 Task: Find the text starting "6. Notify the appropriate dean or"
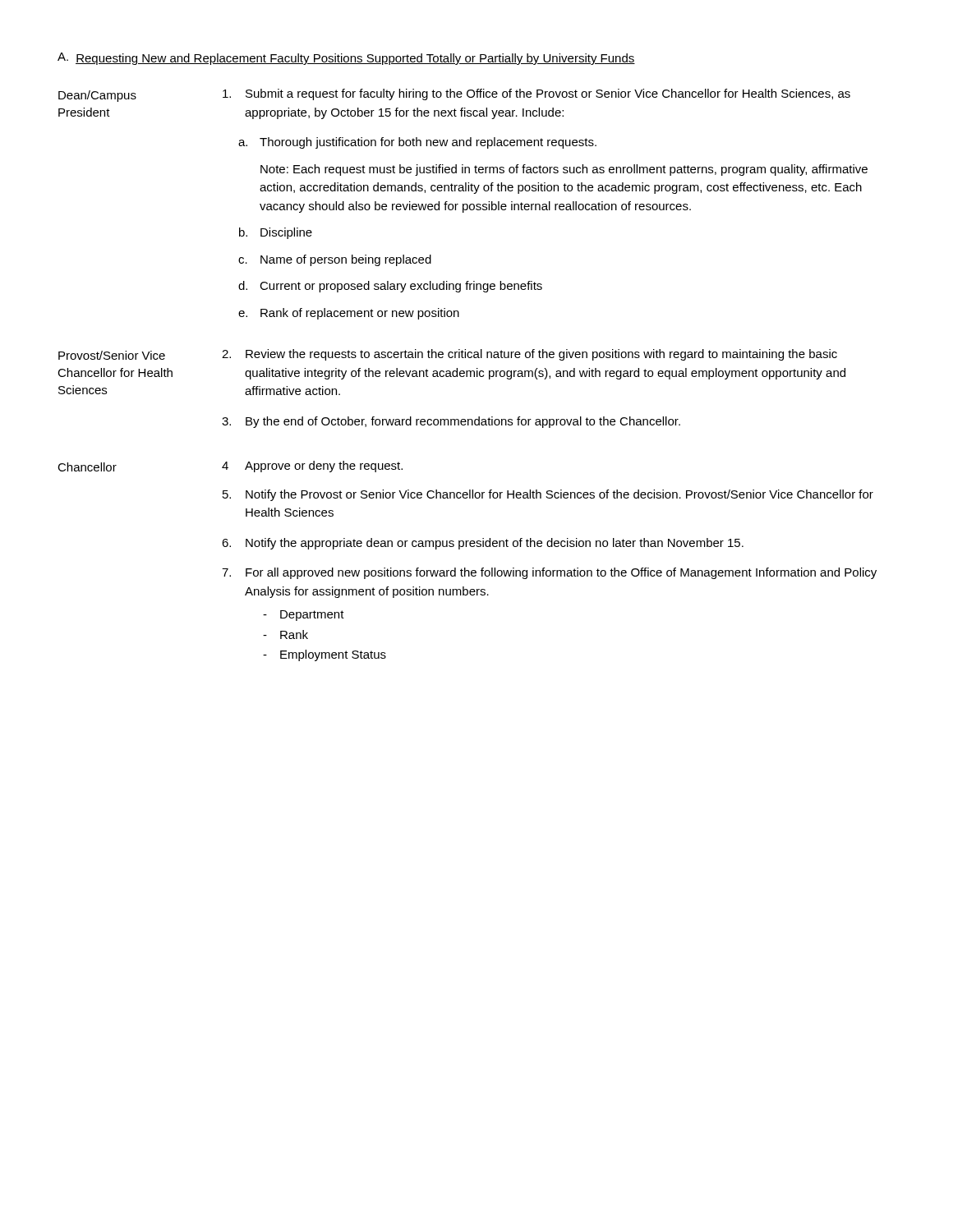[555, 543]
